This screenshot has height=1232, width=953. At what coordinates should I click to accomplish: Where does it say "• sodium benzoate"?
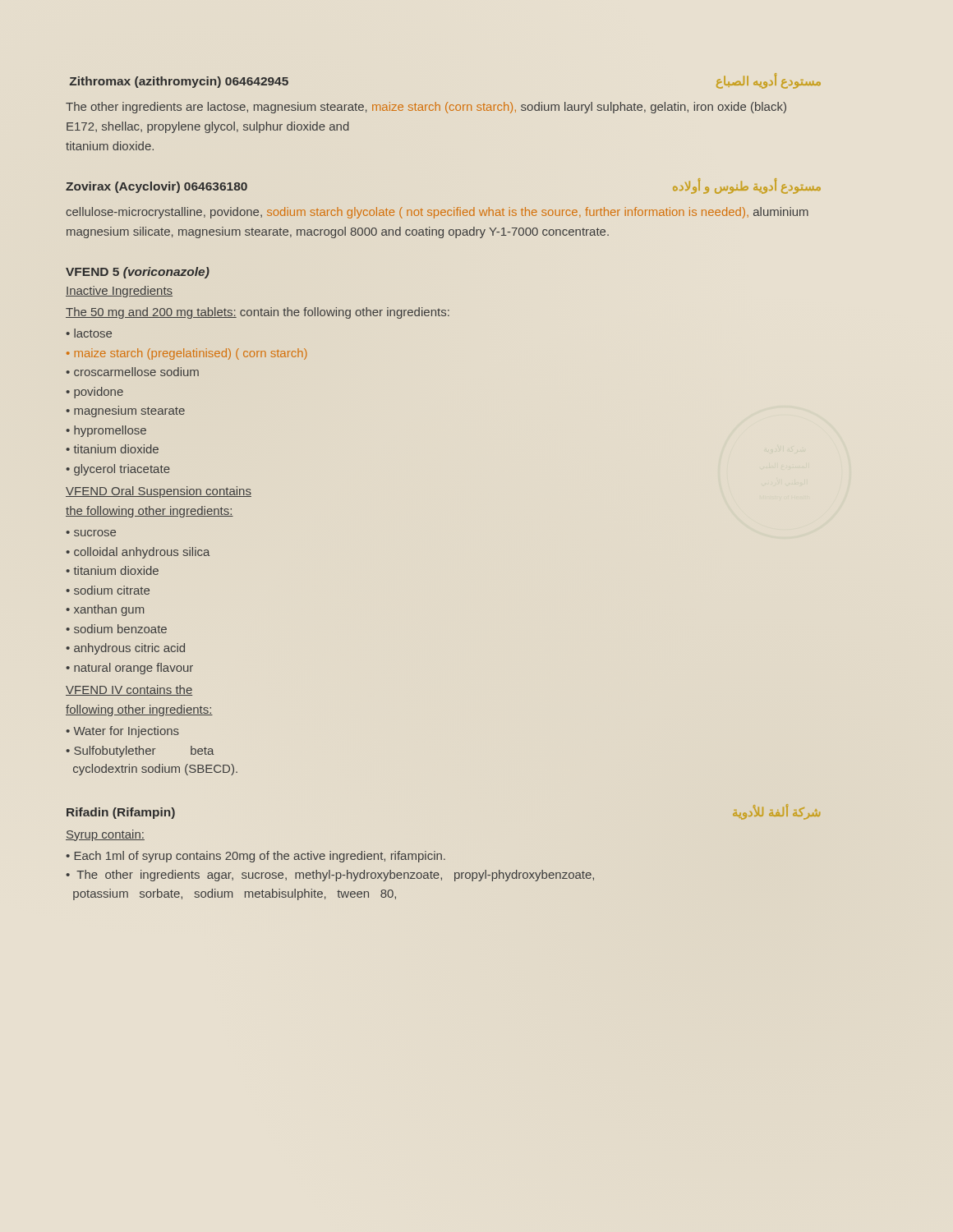point(117,628)
